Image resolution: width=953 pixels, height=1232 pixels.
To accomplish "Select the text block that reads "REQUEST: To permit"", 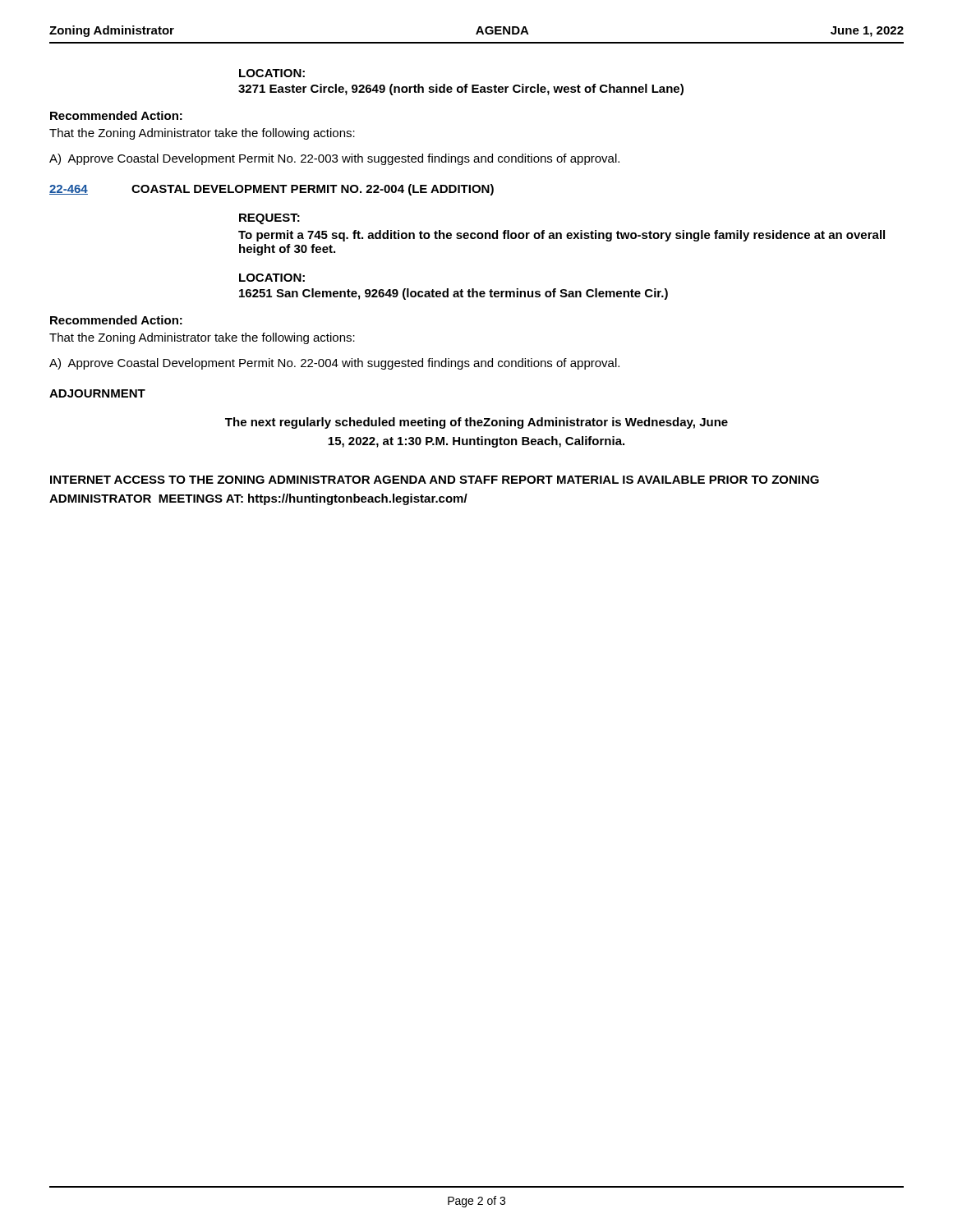I will pyautogui.click(x=571, y=233).
